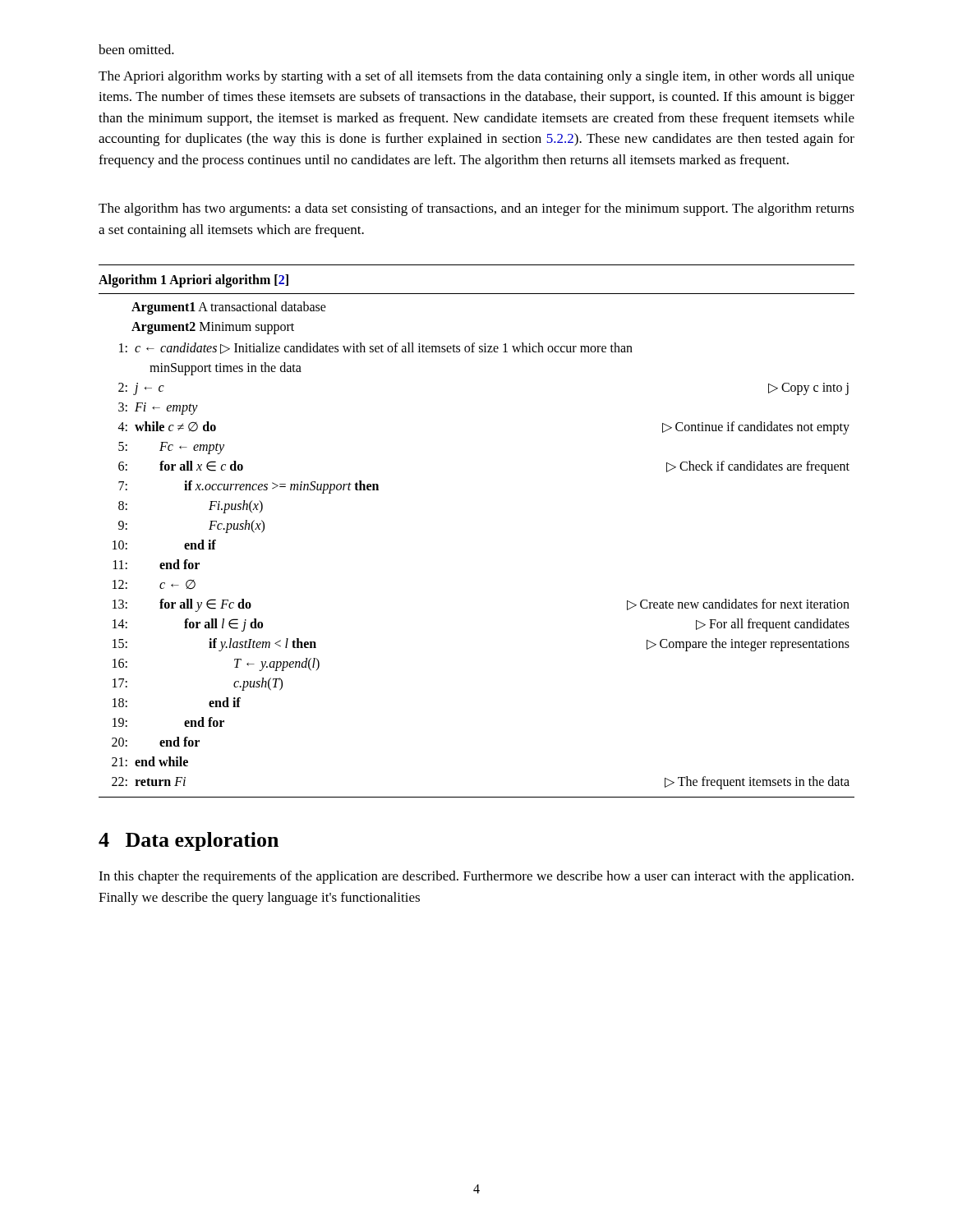Navigate to the text starting "been omitted. The Apriori algorithm works"
The height and width of the screenshot is (1232, 953).
[476, 105]
